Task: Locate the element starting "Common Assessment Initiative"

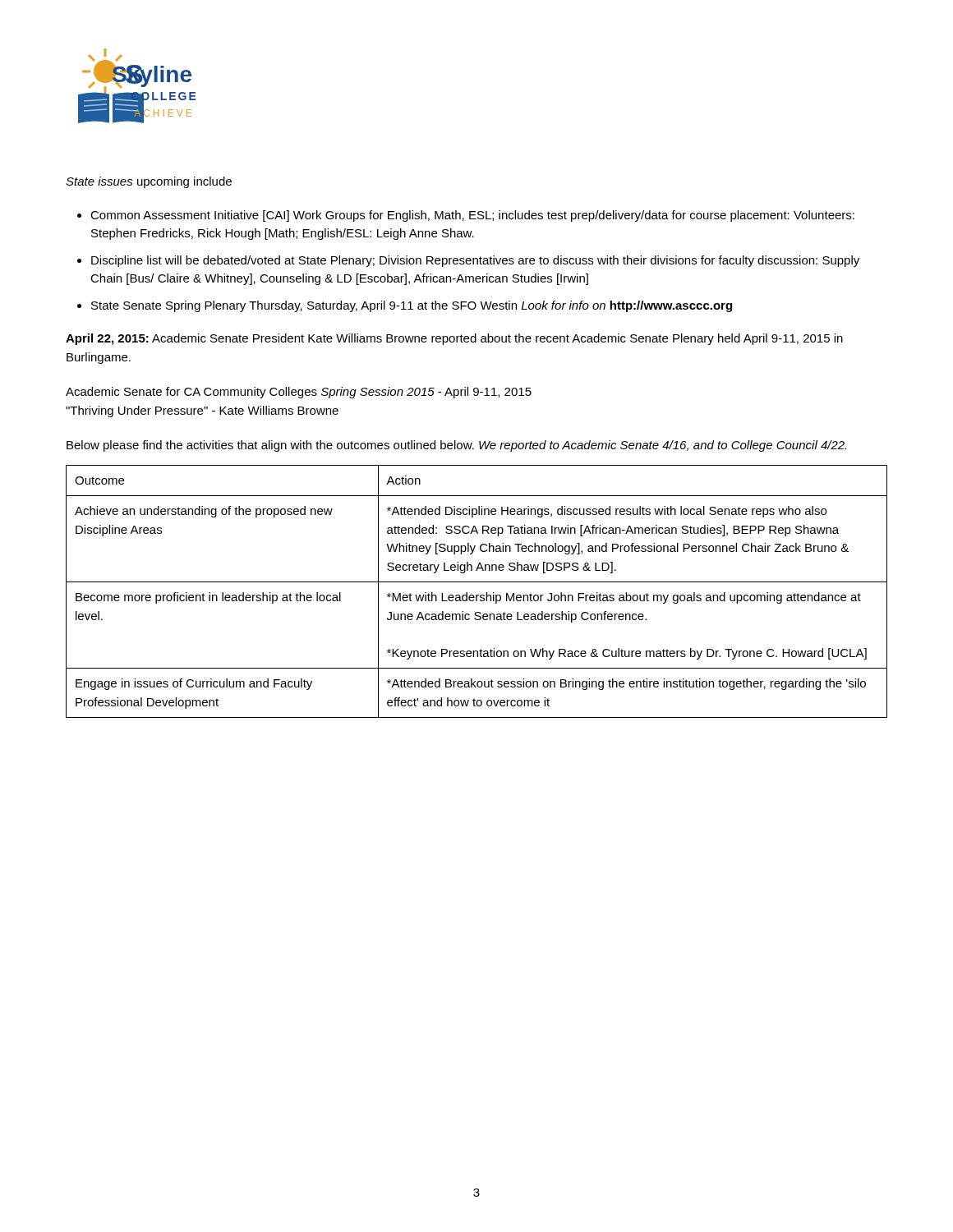Action: tap(473, 224)
